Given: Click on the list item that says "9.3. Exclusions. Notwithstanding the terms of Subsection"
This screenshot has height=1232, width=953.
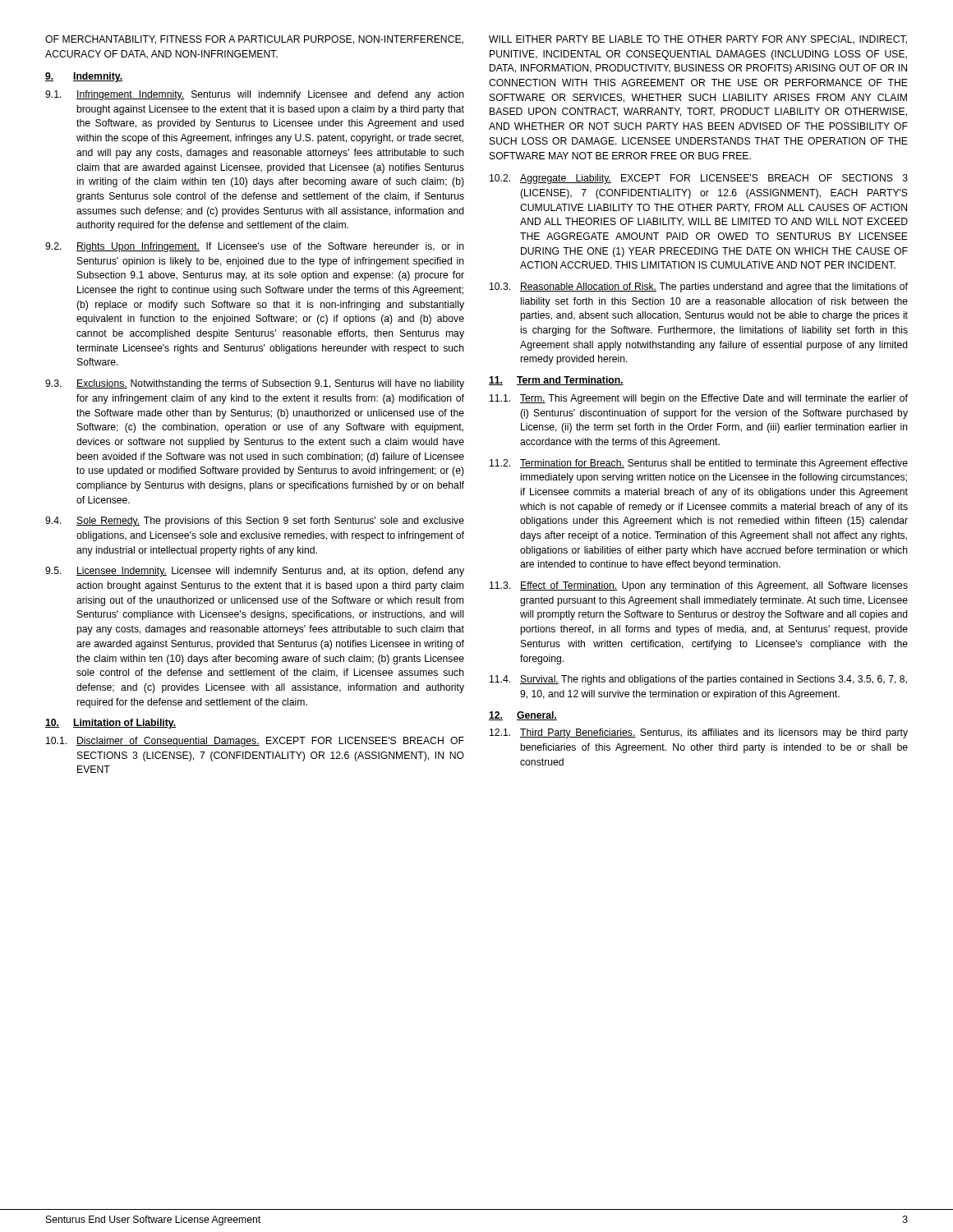Looking at the screenshot, I should [255, 442].
